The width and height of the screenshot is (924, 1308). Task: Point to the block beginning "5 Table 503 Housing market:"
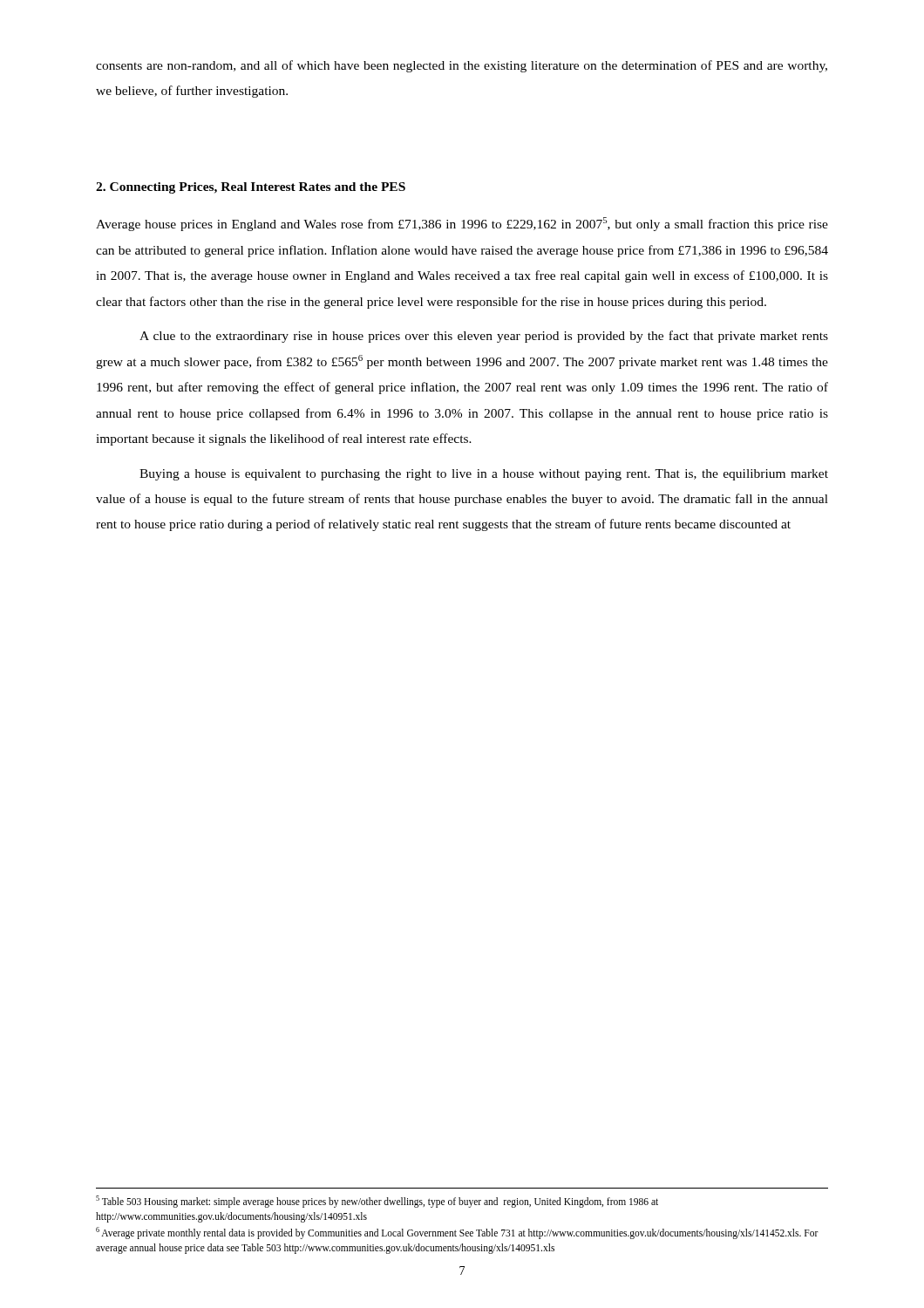(x=462, y=1225)
